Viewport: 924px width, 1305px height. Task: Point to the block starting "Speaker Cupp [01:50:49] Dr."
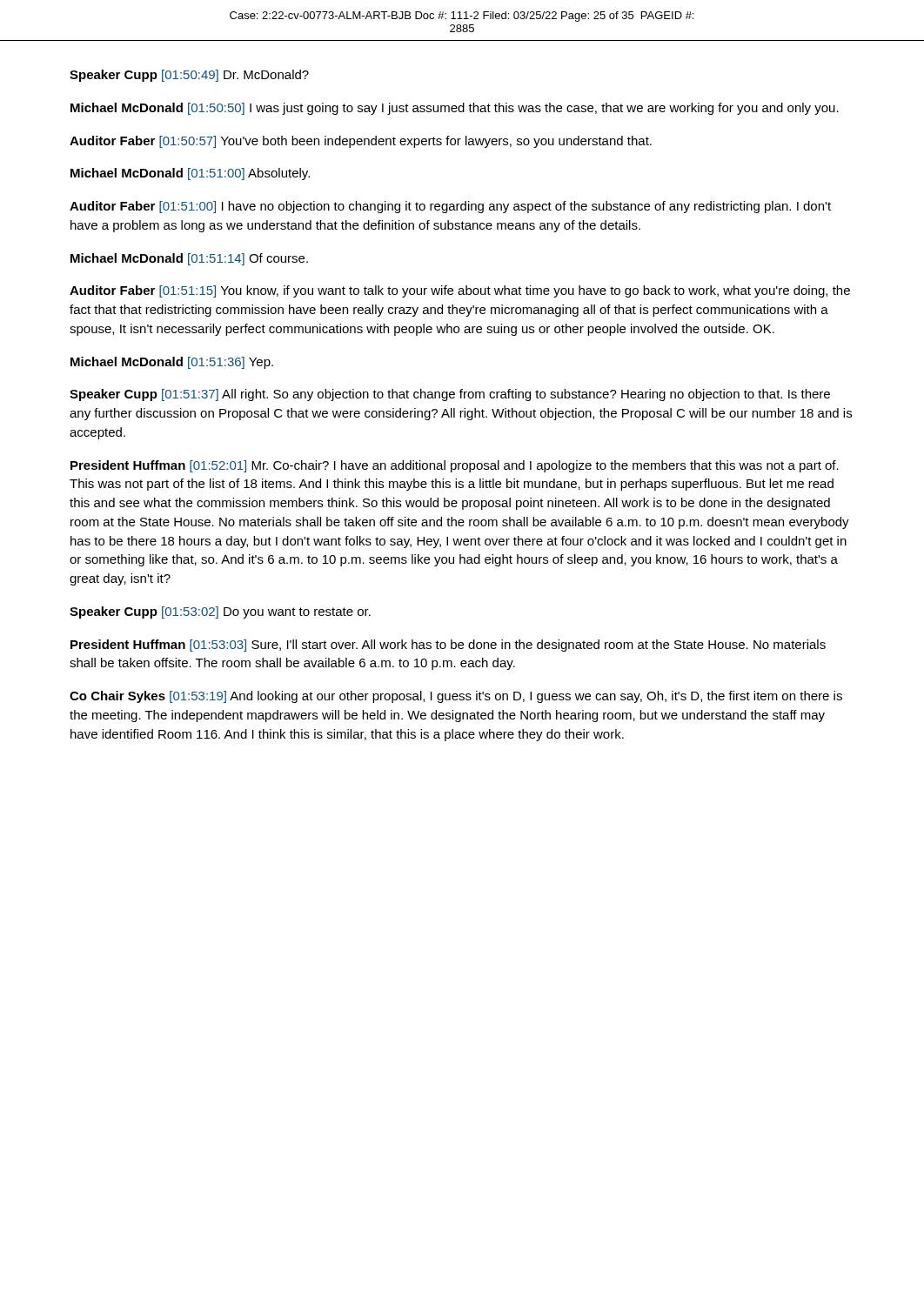(189, 74)
